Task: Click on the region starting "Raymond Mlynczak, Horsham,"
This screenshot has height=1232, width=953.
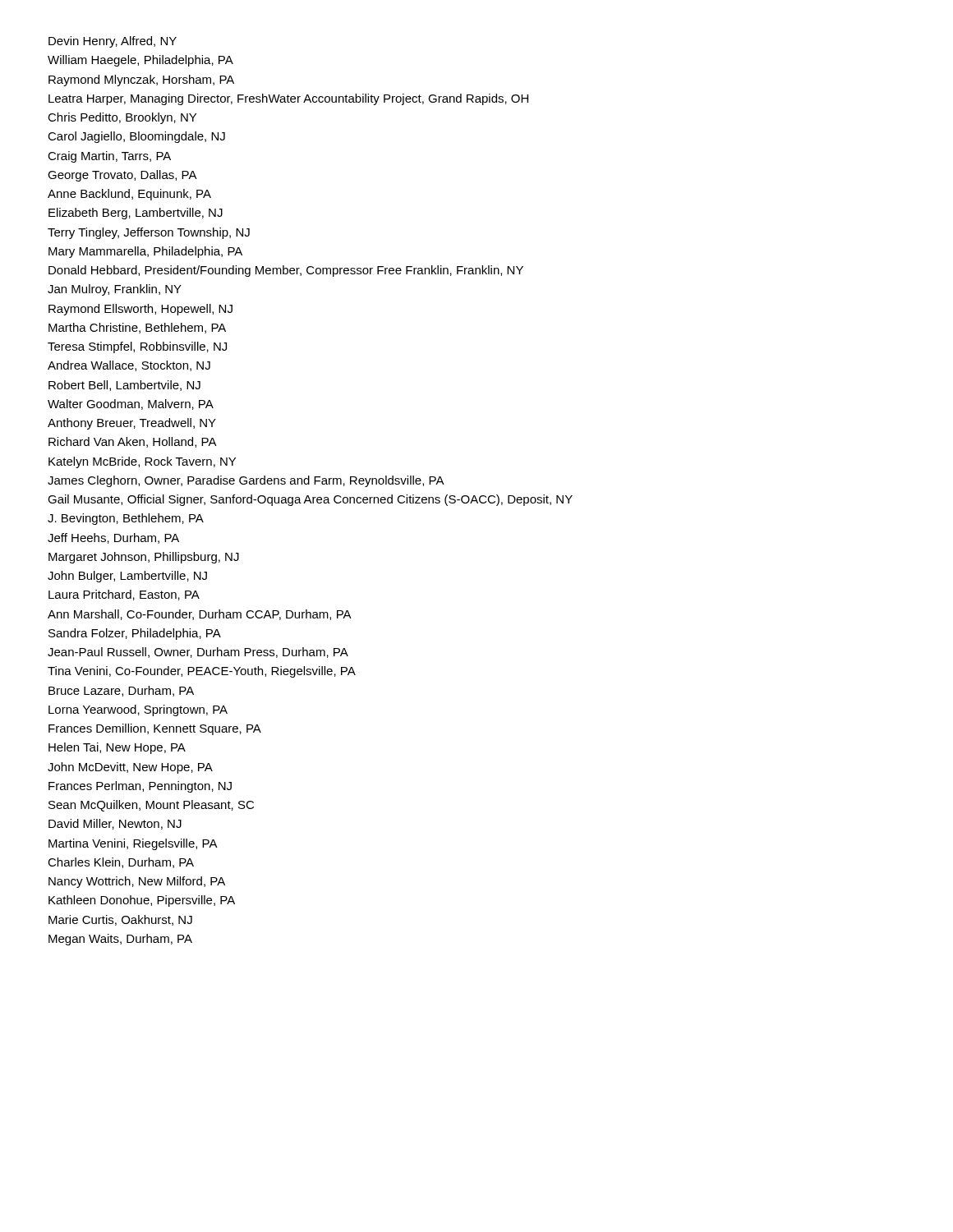Action: pyautogui.click(x=141, y=79)
